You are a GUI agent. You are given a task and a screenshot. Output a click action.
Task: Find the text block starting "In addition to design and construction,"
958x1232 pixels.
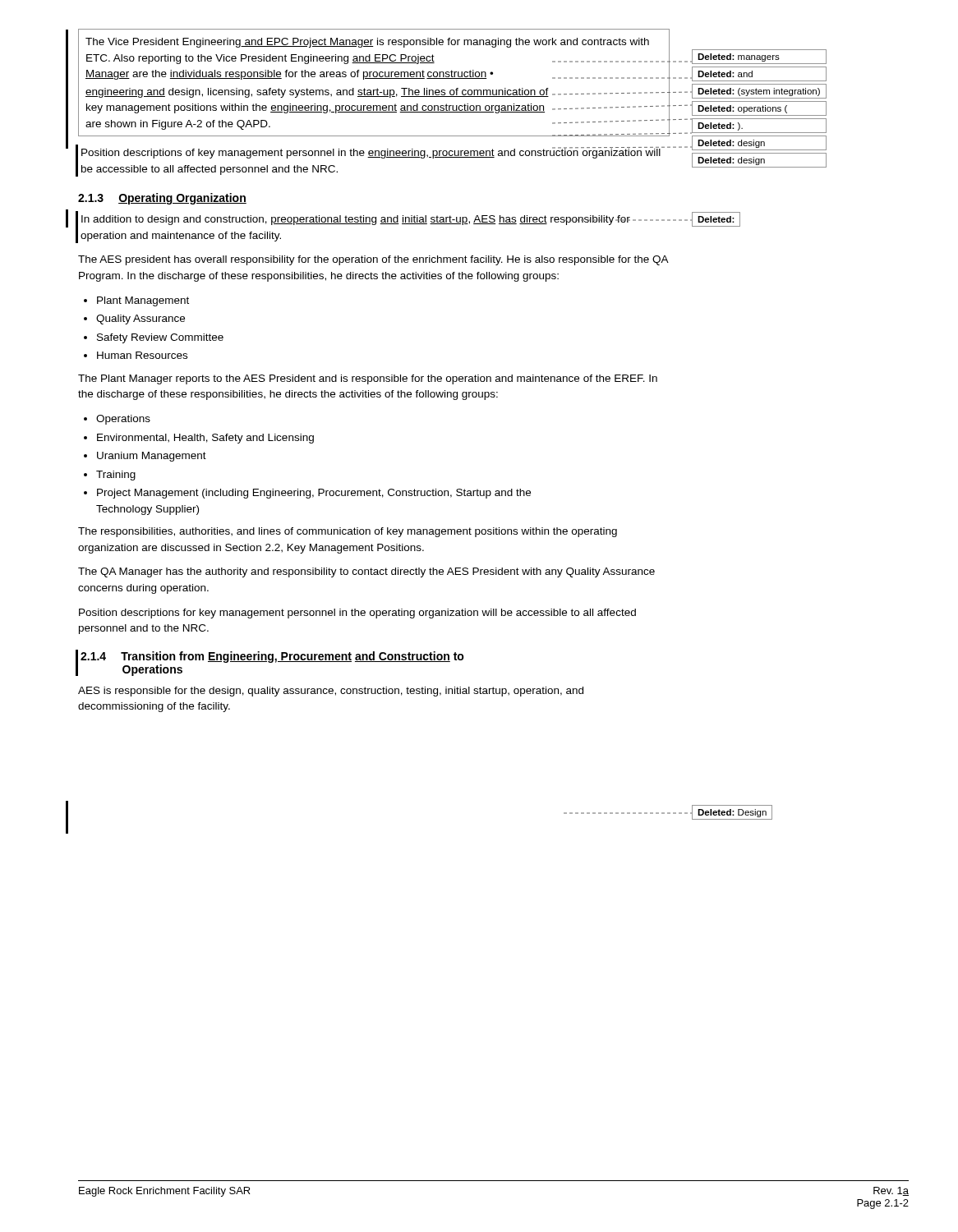click(x=374, y=227)
